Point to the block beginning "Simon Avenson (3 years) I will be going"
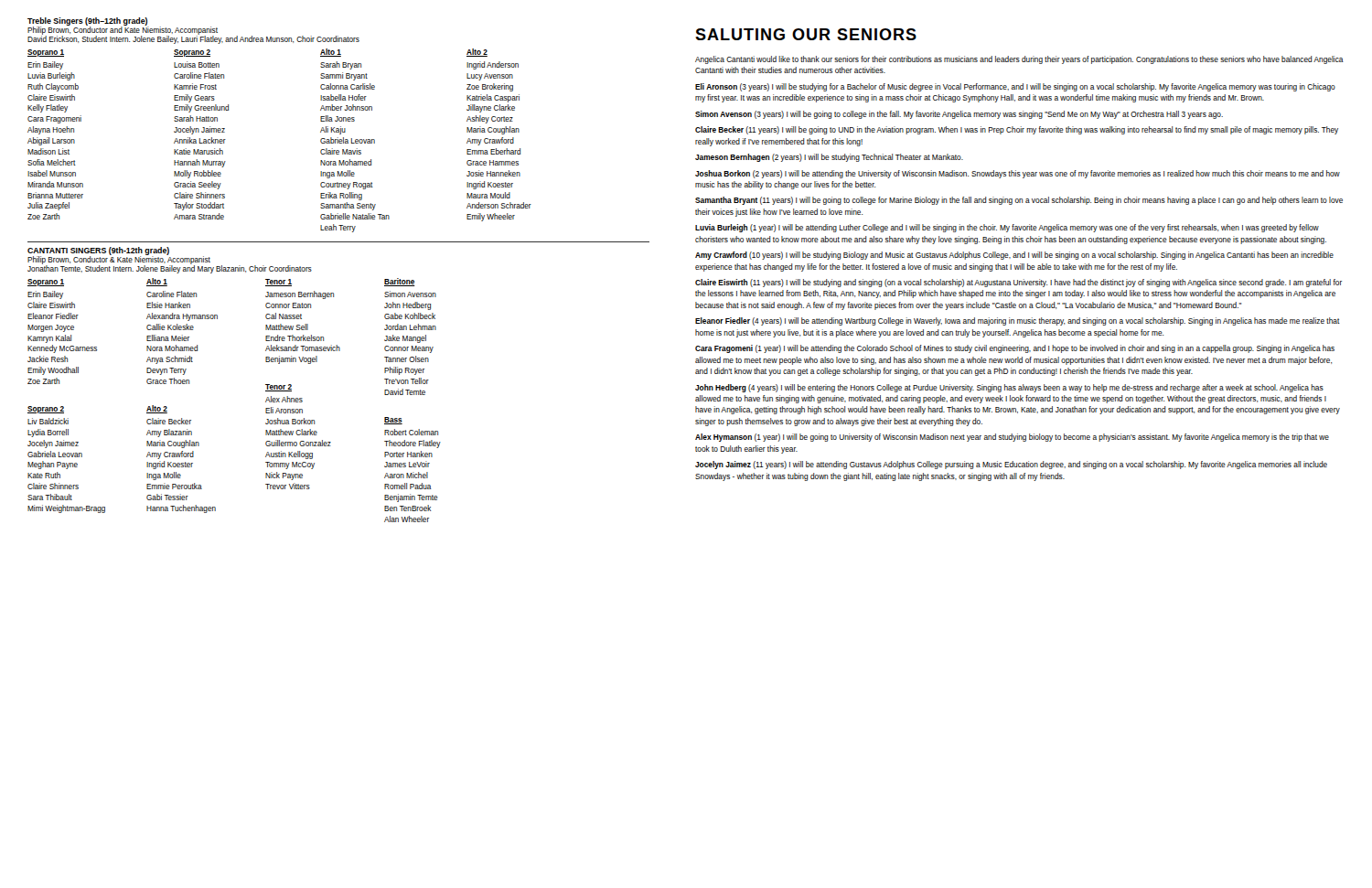Image resolution: width=1372 pixels, height=888 pixels. tap(959, 114)
